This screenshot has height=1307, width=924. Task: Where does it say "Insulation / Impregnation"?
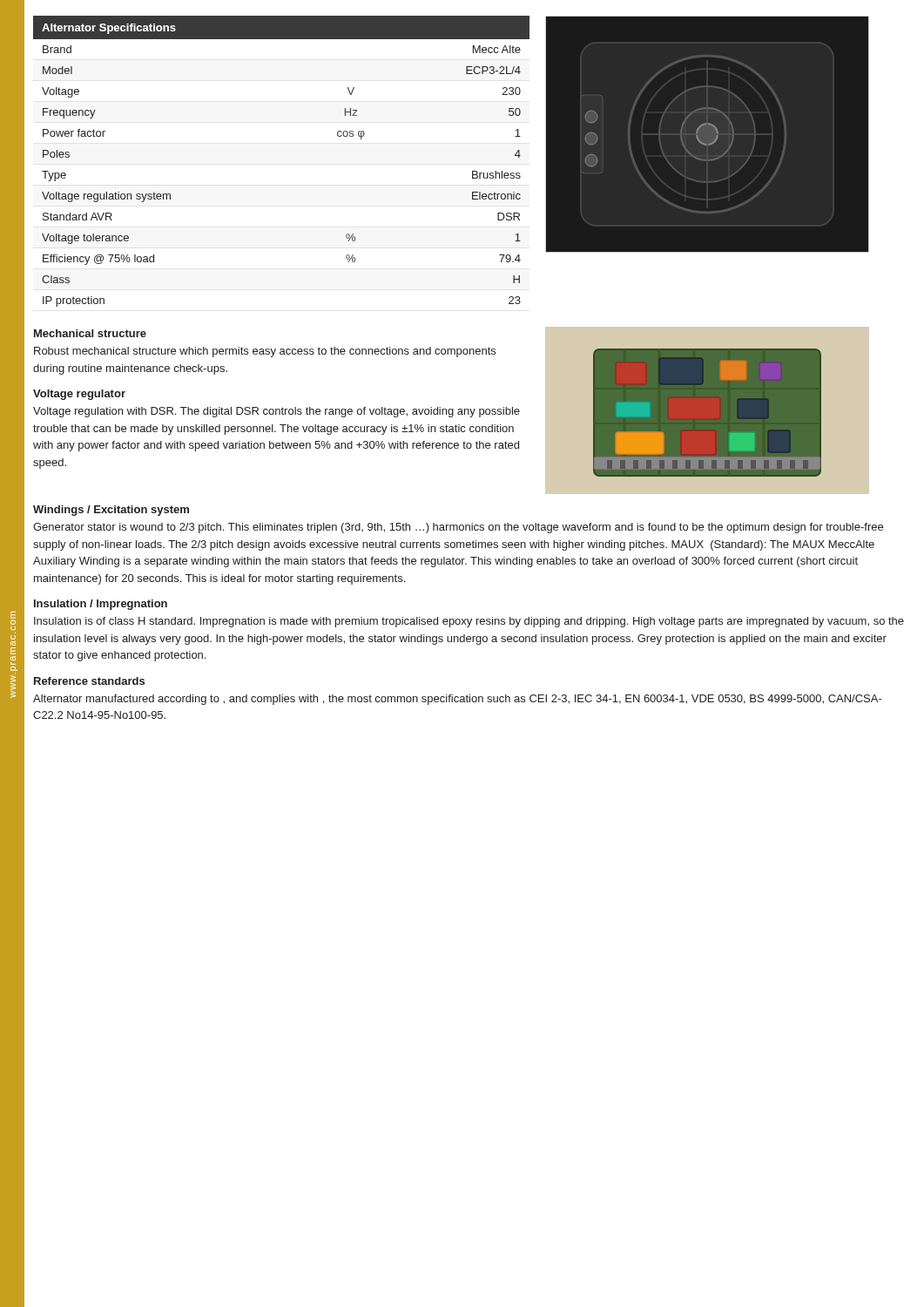click(x=100, y=603)
